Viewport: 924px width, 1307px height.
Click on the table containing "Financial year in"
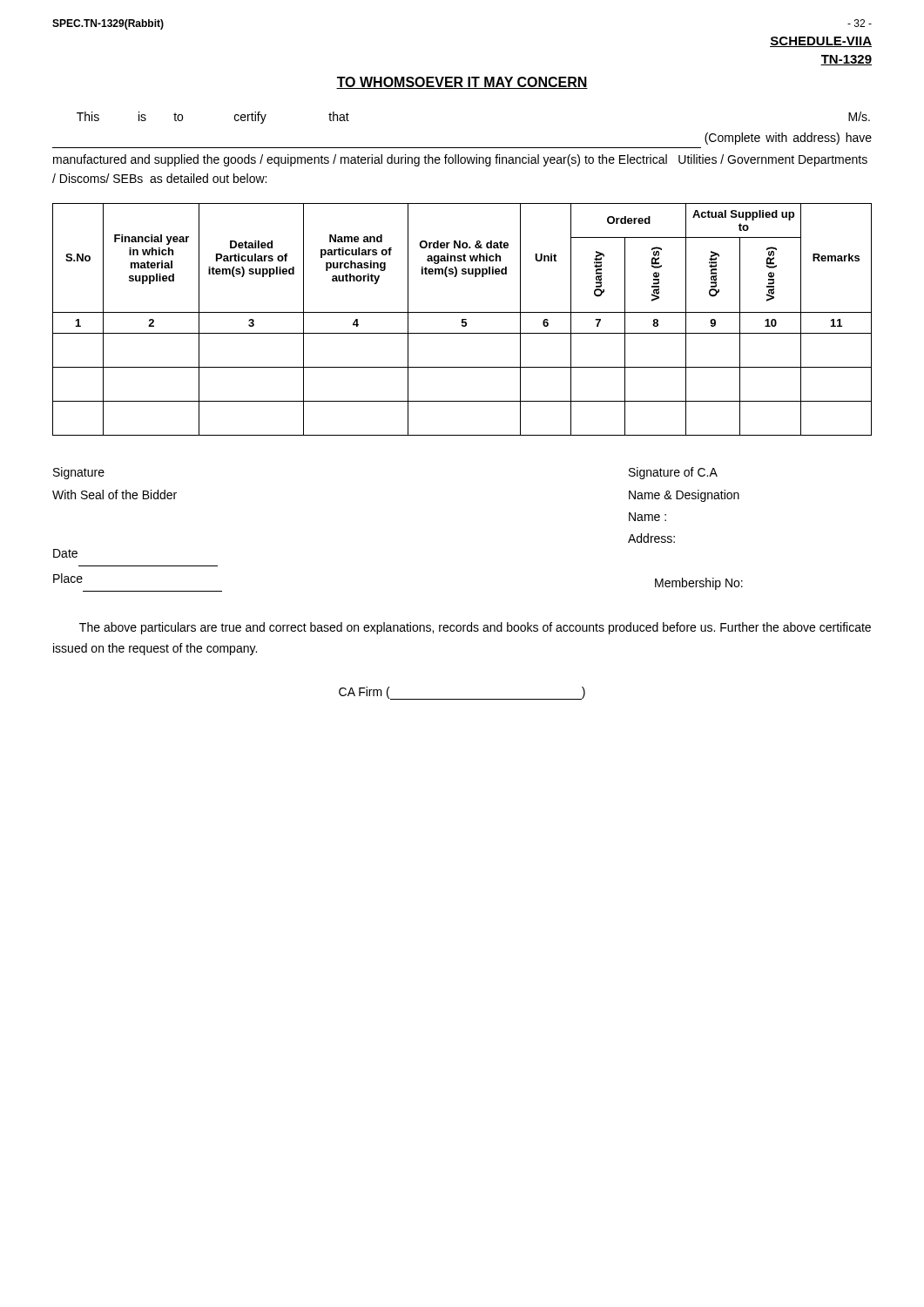[462, 319]
